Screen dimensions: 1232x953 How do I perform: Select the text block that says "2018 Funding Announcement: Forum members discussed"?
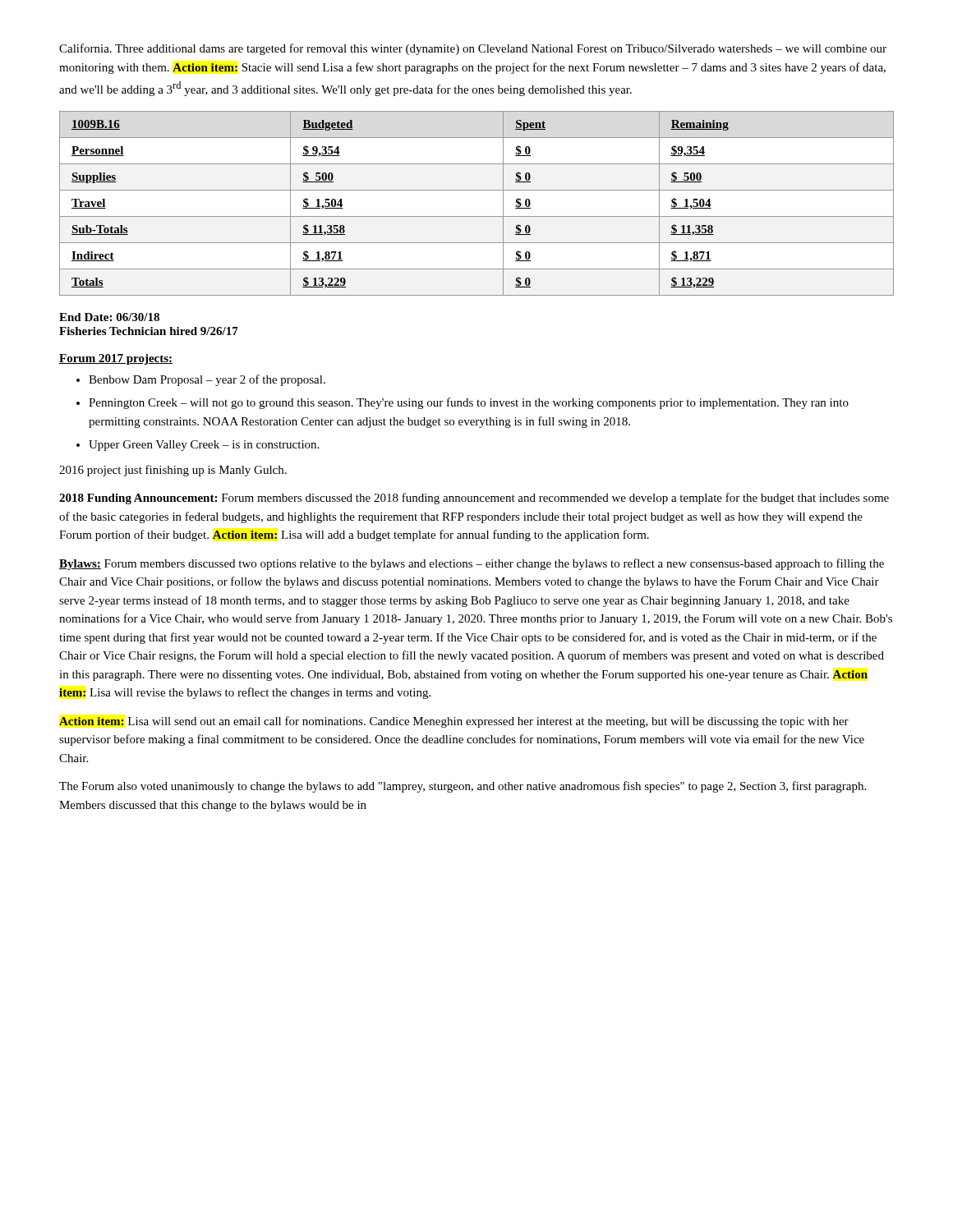(x=474, y=516)
